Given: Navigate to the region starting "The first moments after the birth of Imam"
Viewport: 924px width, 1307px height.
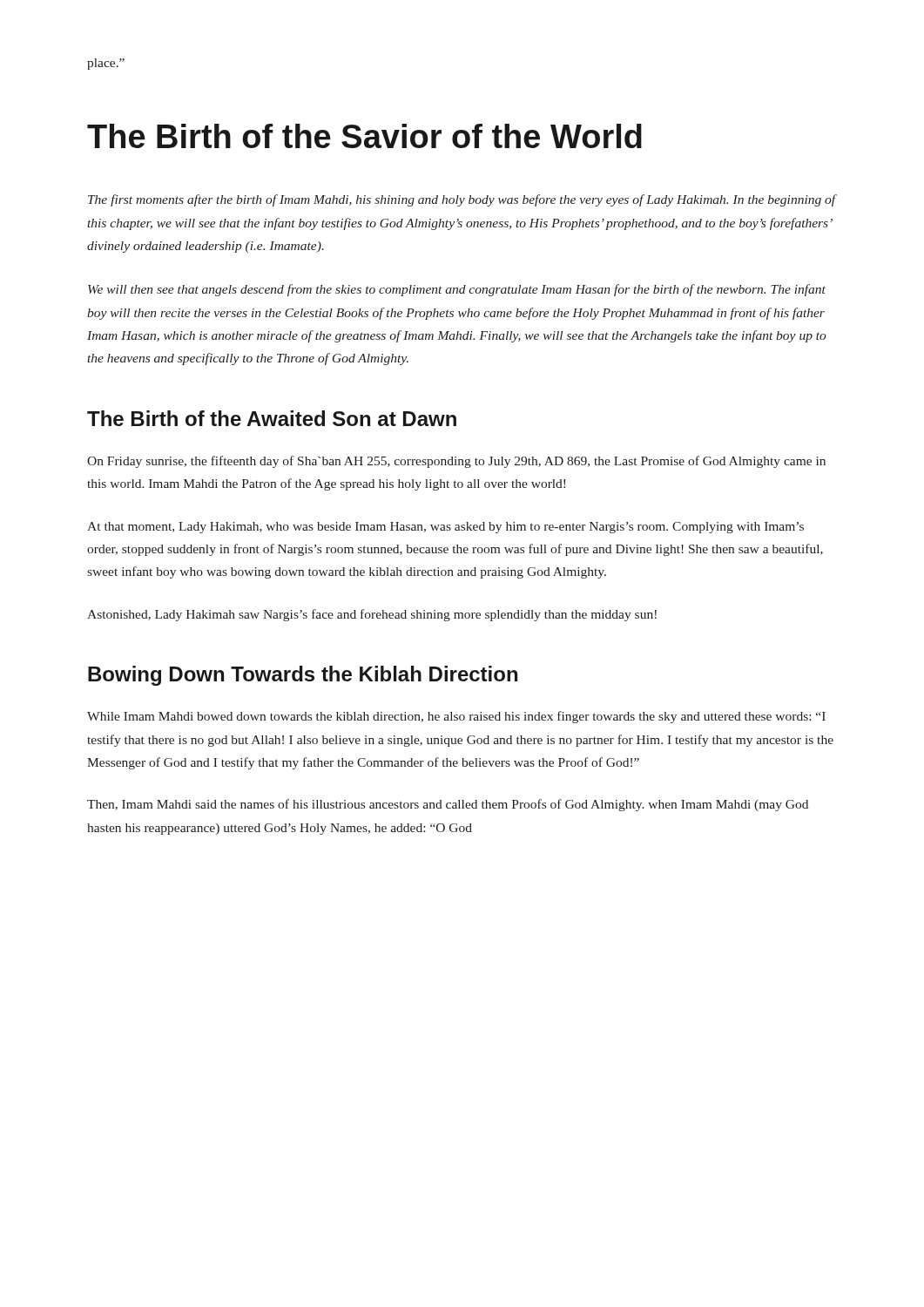Looking at the screenshot, I should coord(461,222).
